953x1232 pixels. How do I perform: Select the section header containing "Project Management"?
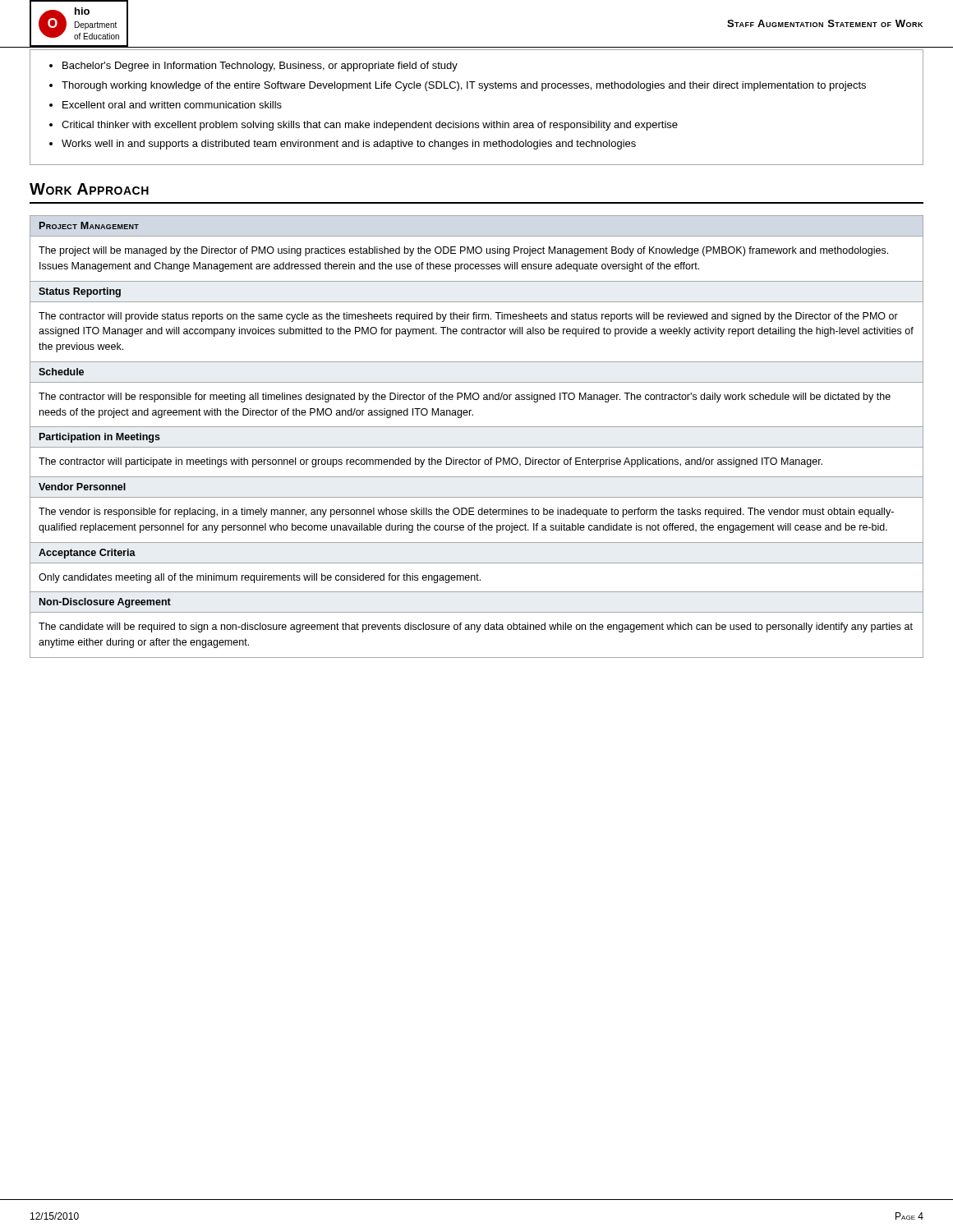coord(89,226)
